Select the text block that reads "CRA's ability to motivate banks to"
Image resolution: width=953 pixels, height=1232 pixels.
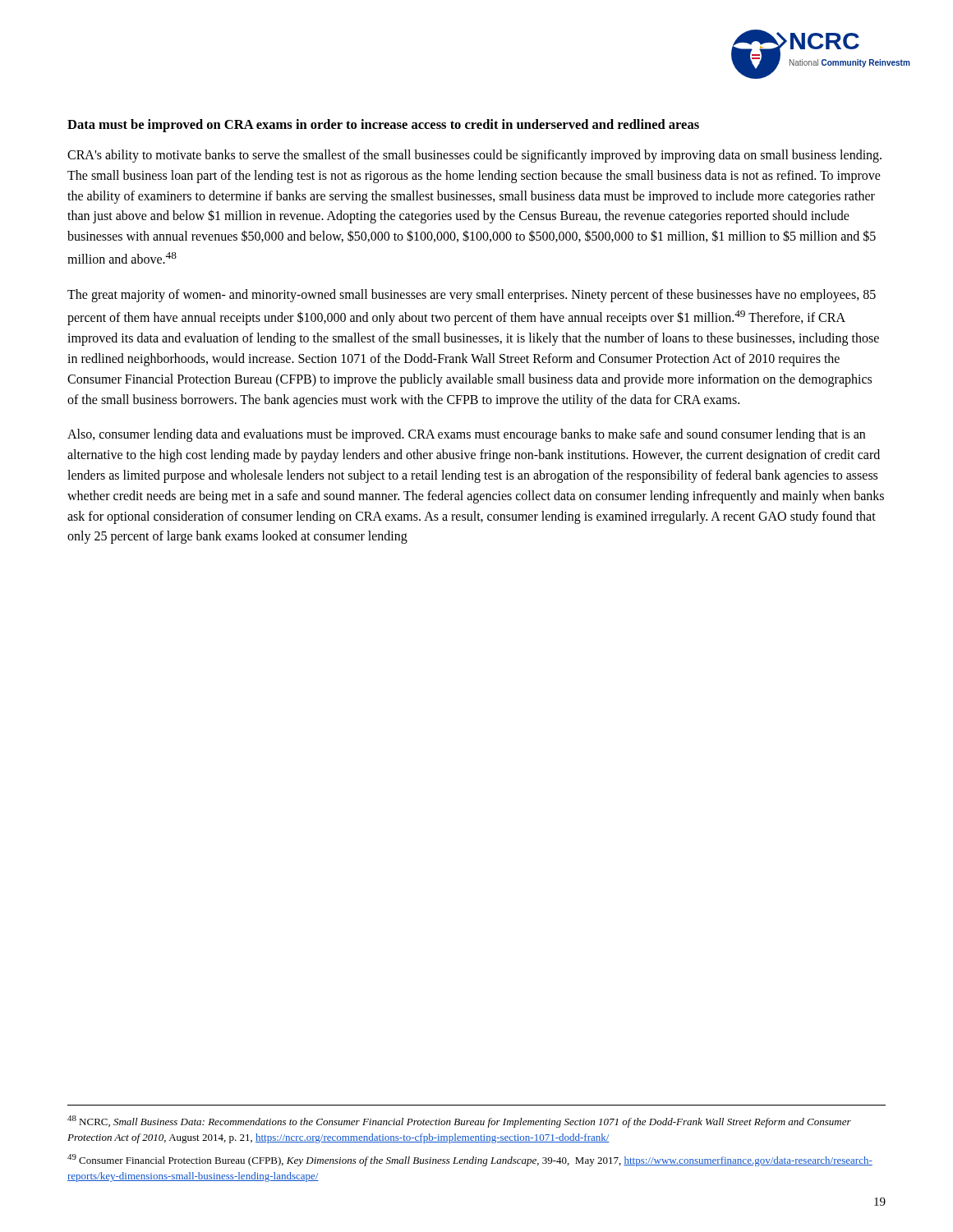(475, 207)
